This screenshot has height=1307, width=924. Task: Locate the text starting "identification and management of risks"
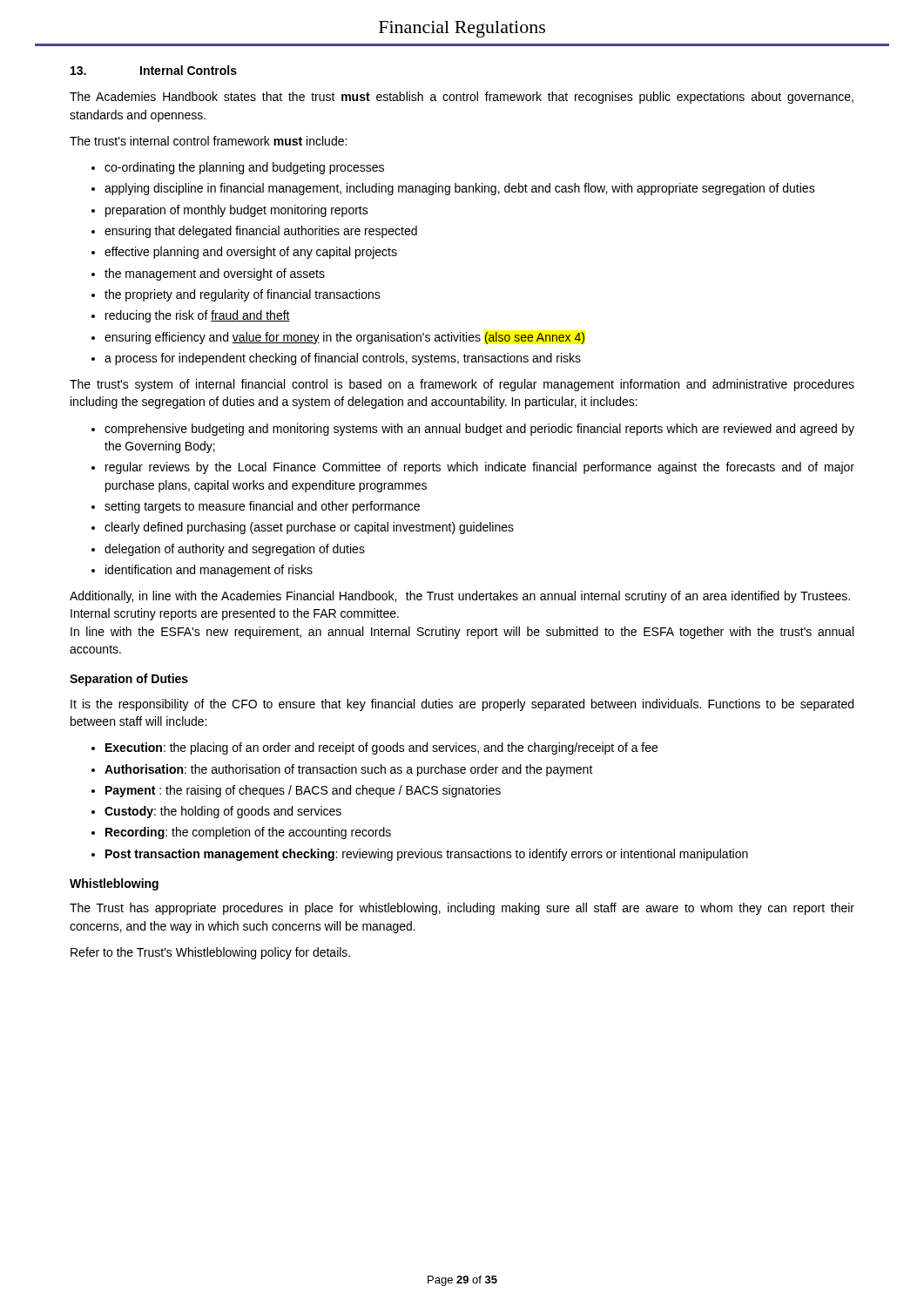209,570
